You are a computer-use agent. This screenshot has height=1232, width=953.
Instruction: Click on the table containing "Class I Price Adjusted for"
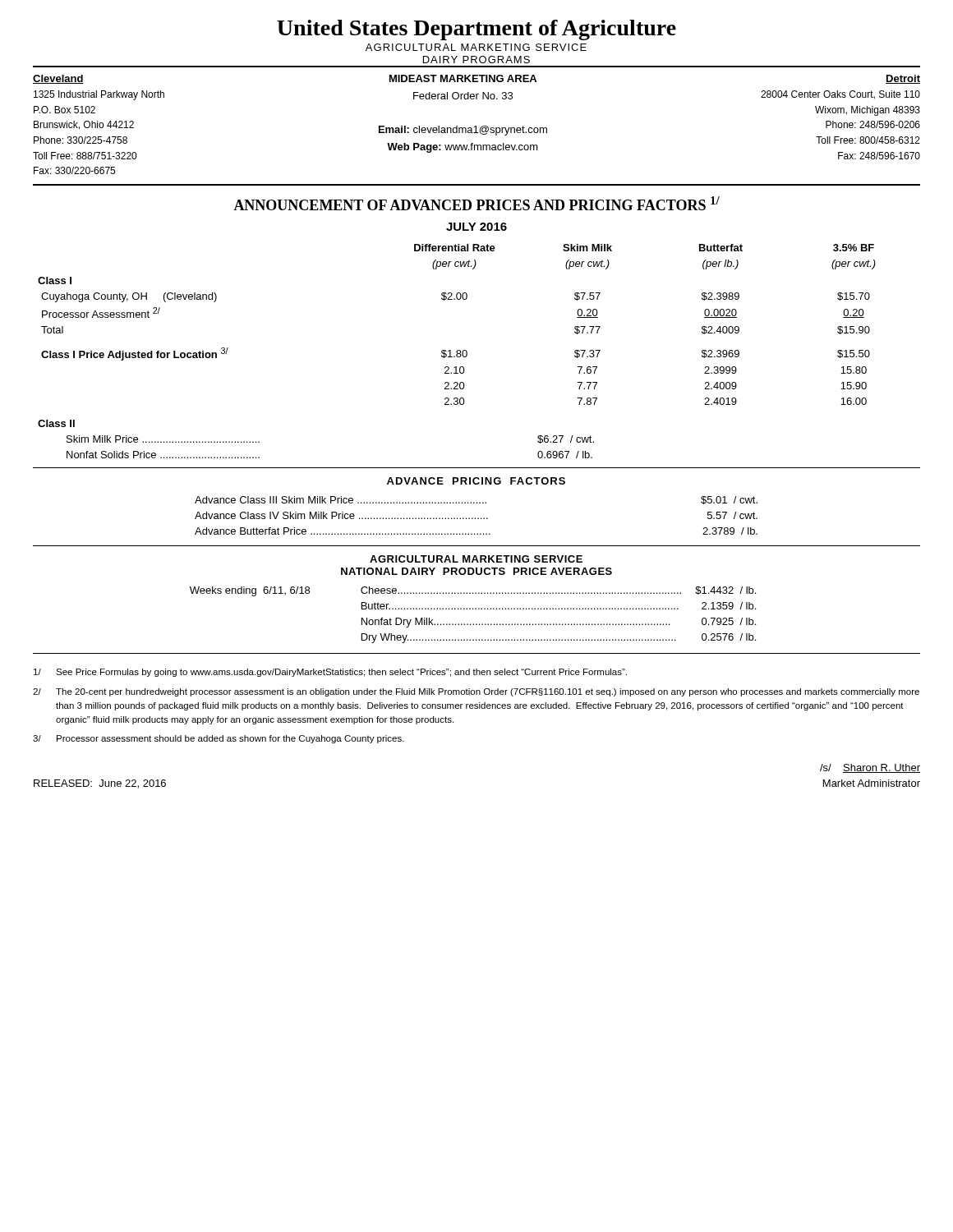coord(476,351)
